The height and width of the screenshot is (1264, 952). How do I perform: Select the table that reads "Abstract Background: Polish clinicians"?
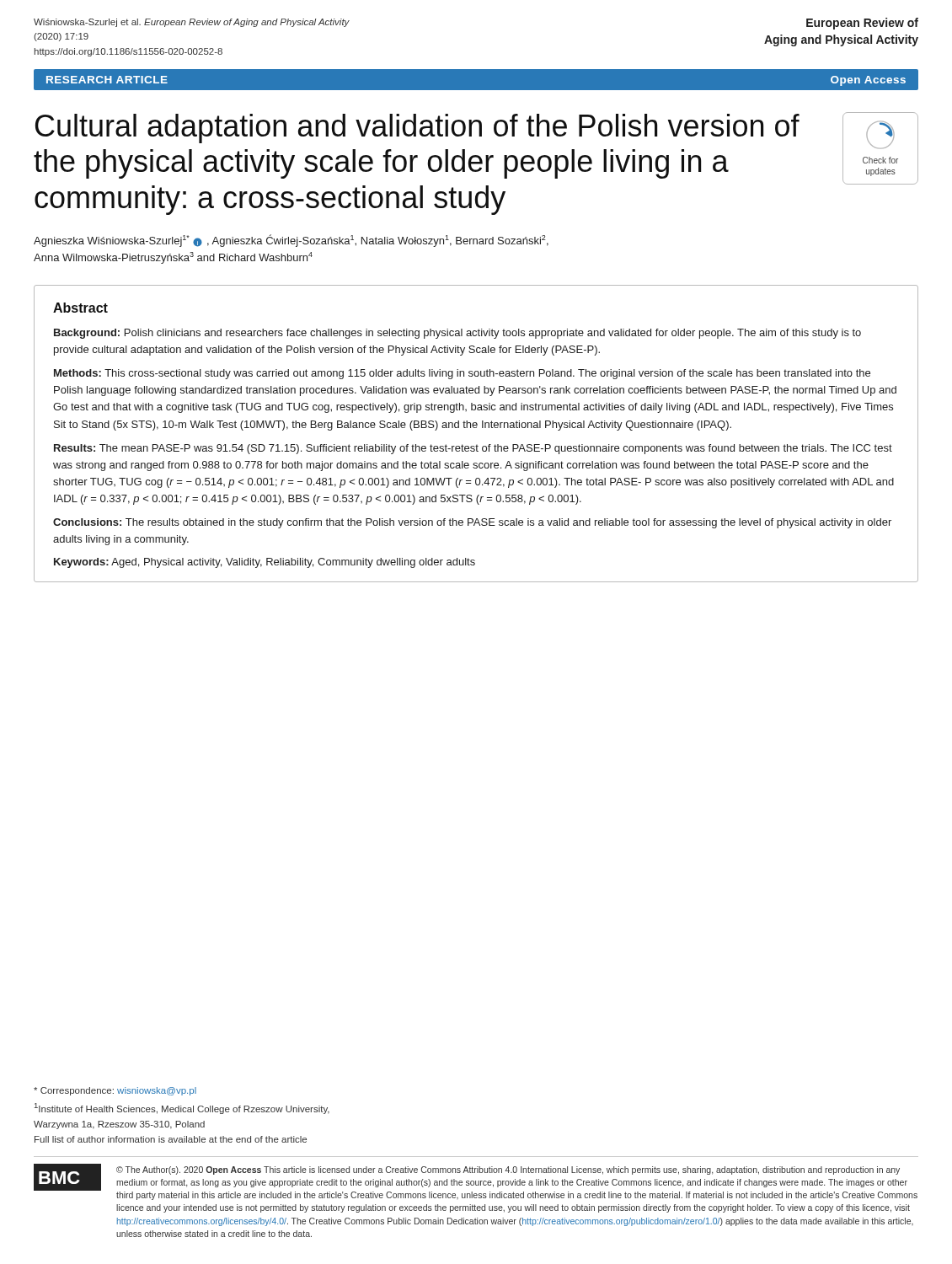pos(476,433)
